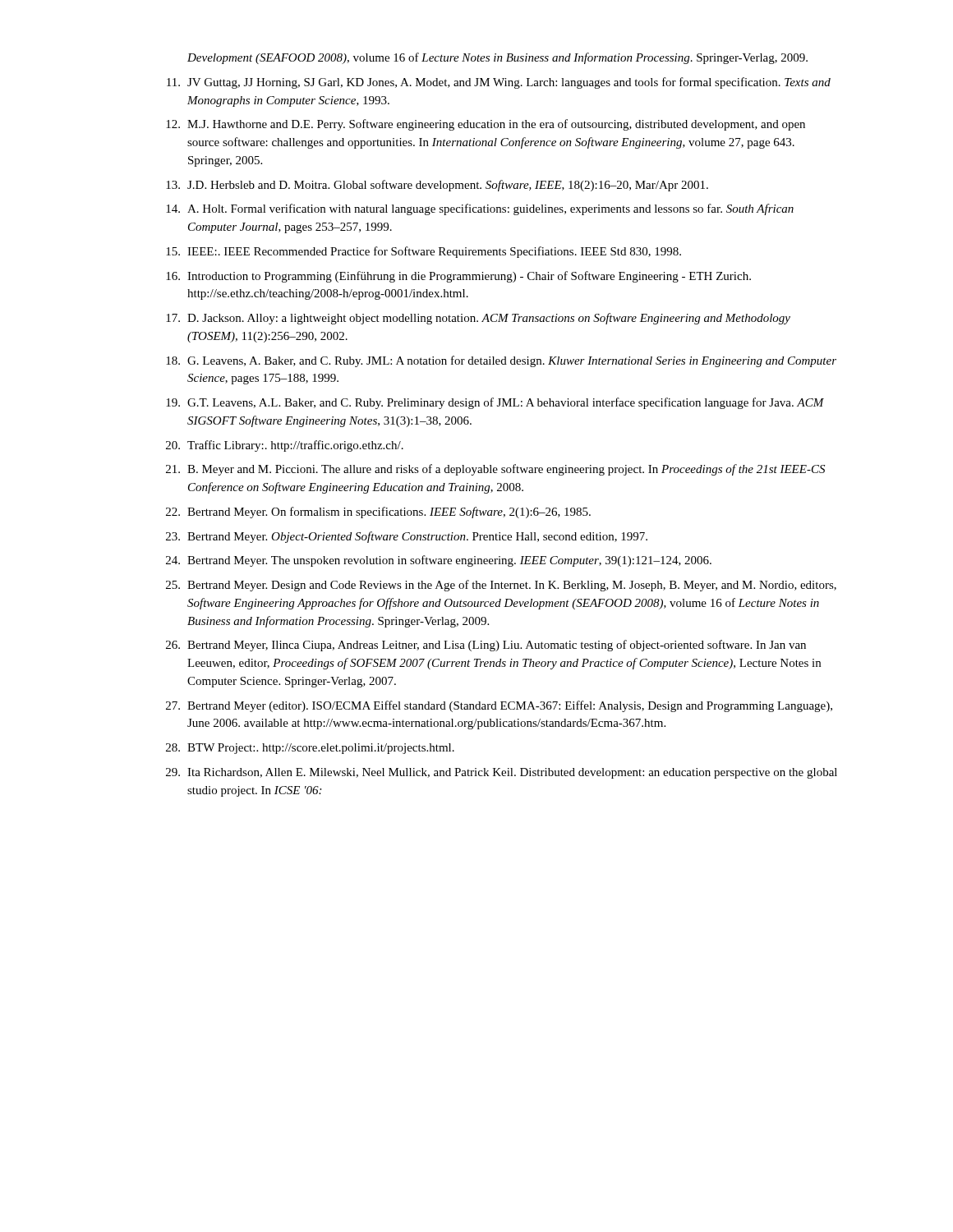Find the block on this page that starts "25. Bertrand Meyer. Design and"
The height and width of the screenshot is (1232, 953).
493,603
